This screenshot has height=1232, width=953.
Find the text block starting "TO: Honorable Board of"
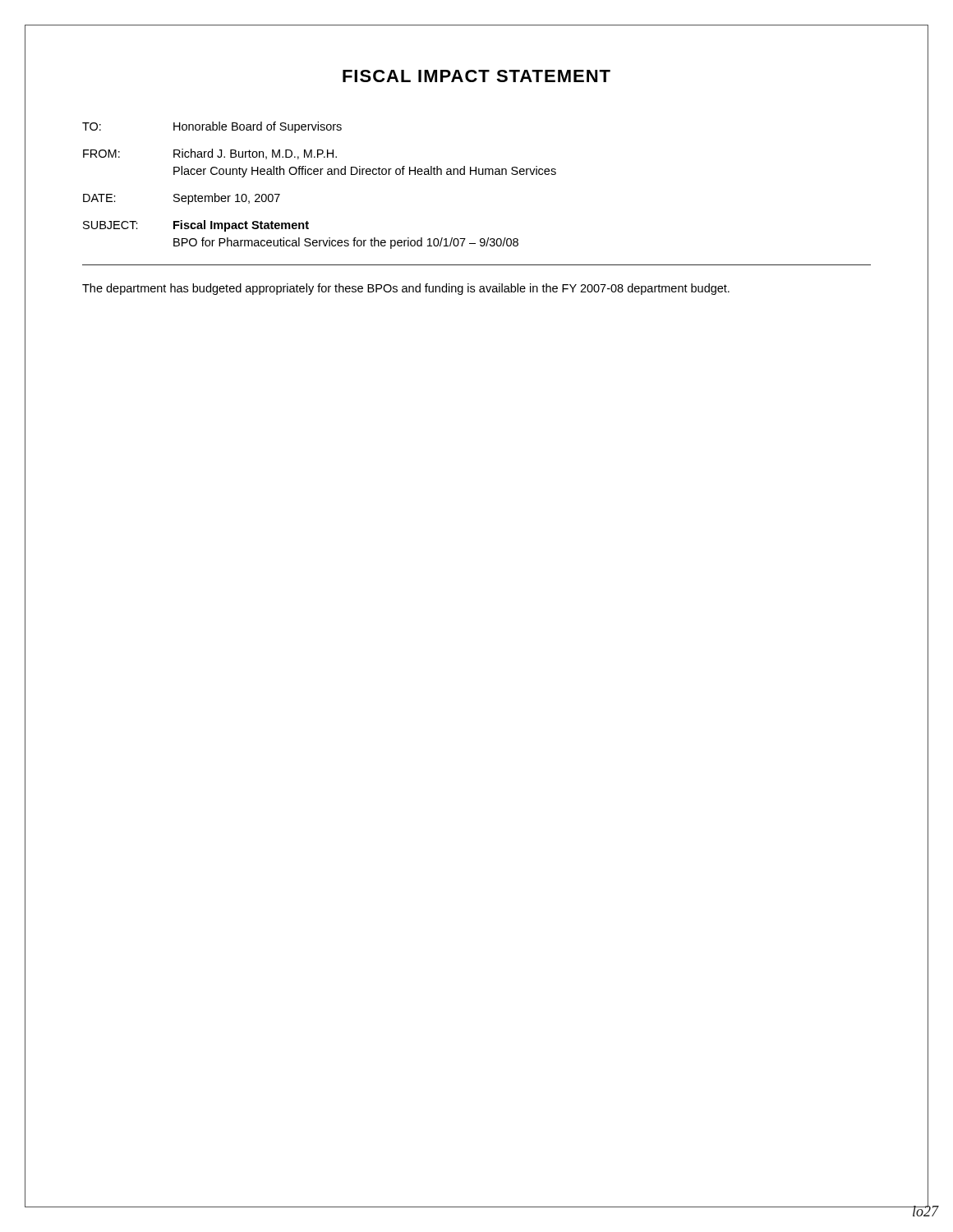[476, 185]
